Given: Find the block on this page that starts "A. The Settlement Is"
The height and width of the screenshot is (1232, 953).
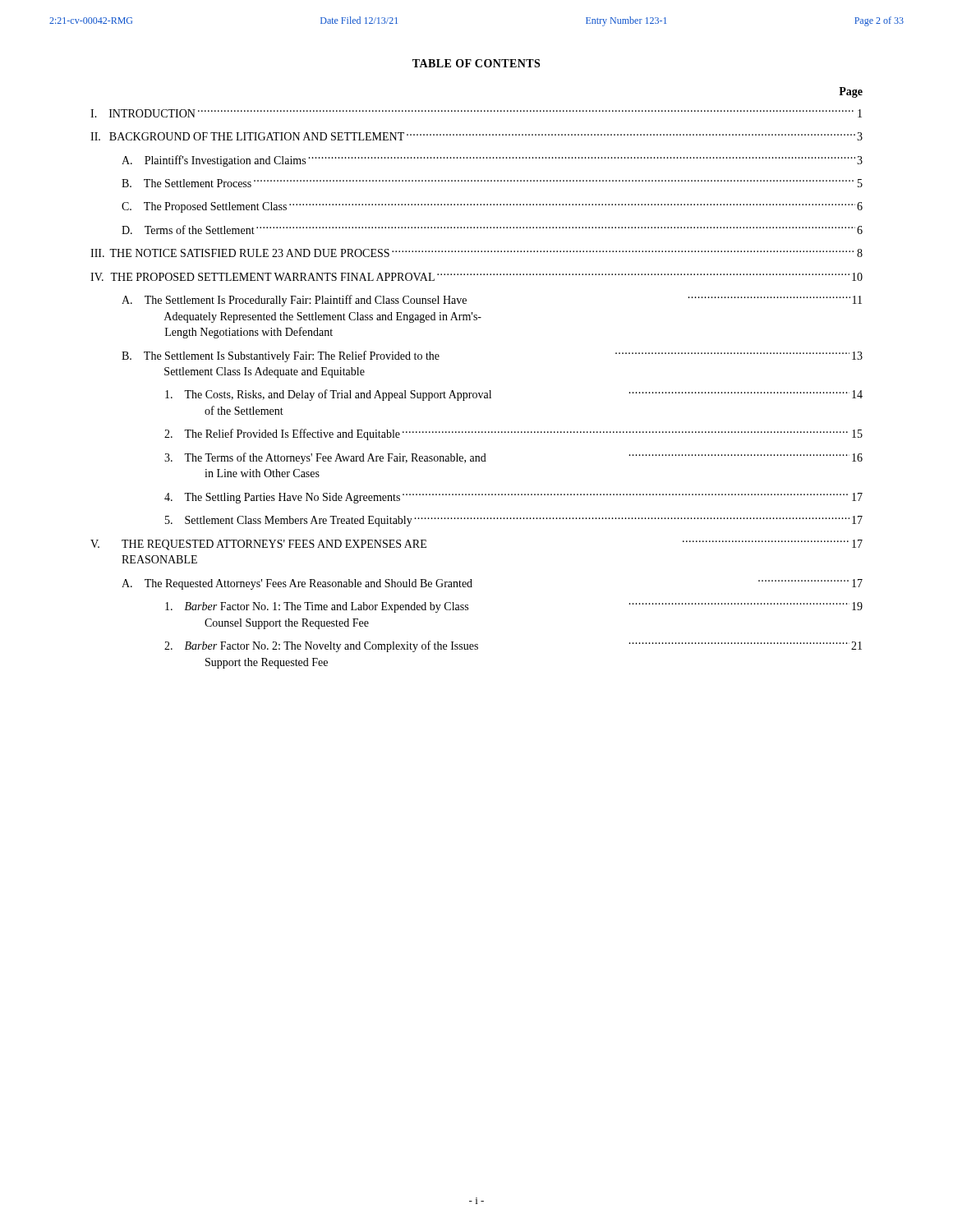Looking at the screenshot, I should click(492, 315).
